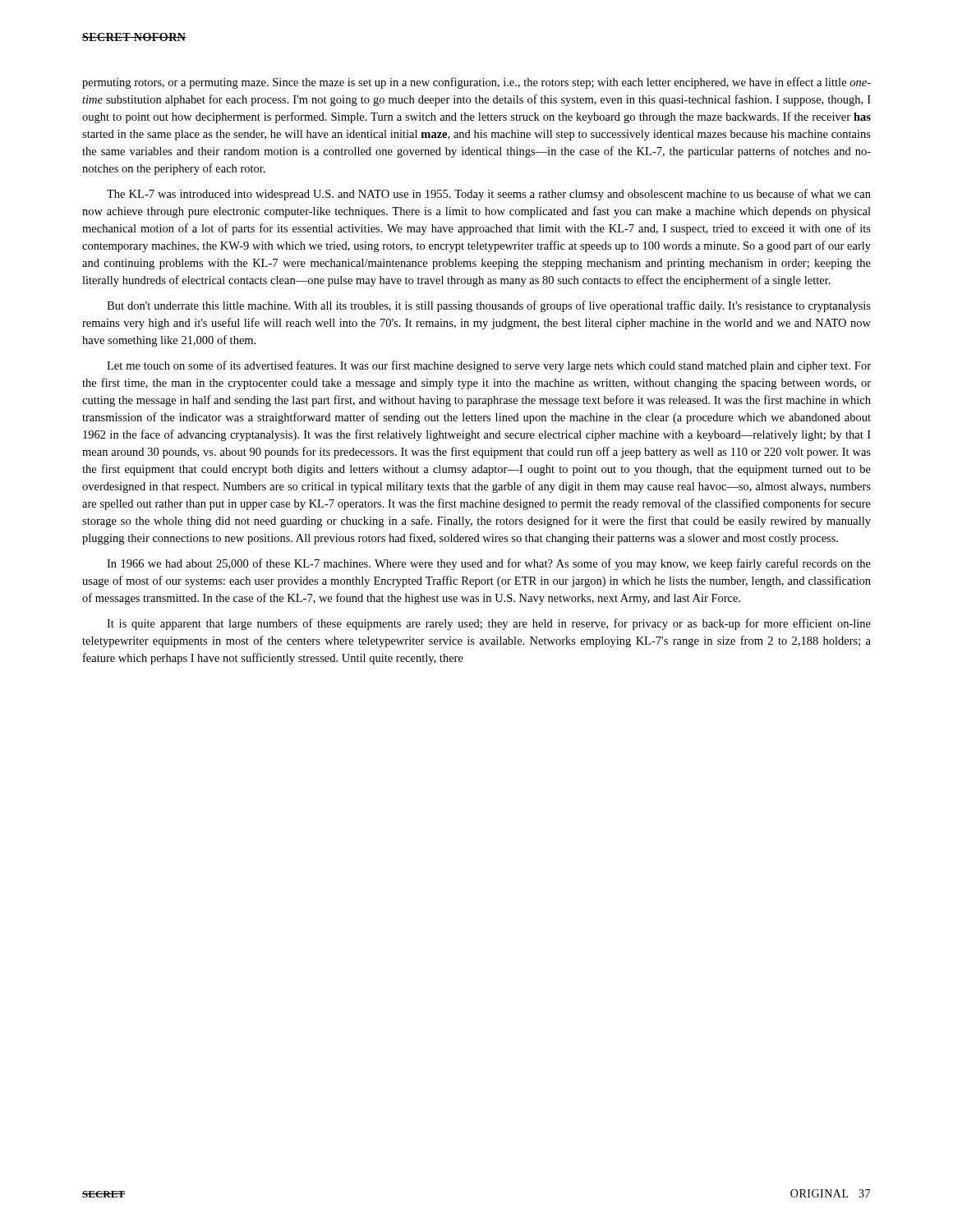The height and width of the screenshot is (1232, 953).
Task: Select the passage starting "The KL-7 was"
Action: click(476, 237)
